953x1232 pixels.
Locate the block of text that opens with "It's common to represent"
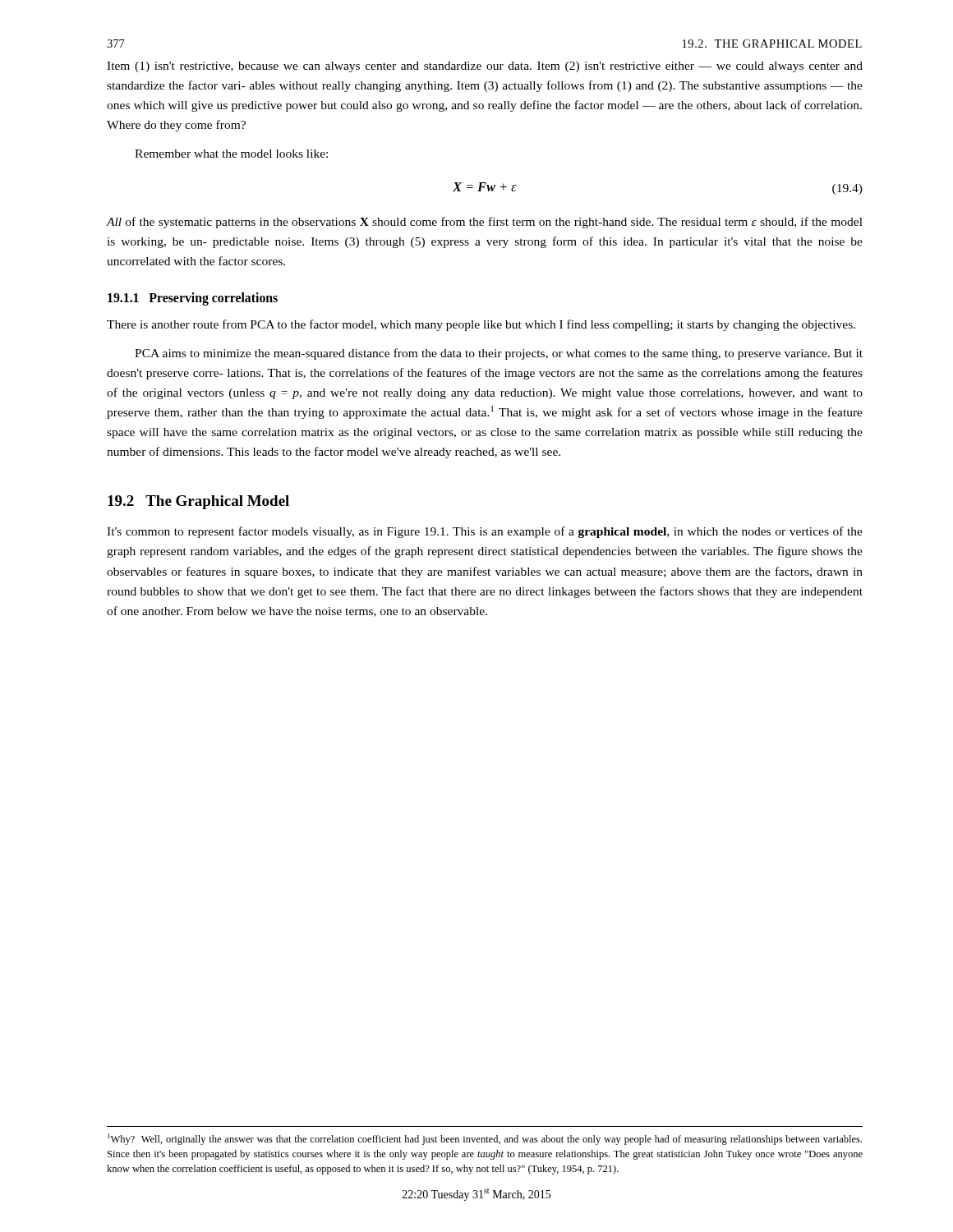(485, 571)
